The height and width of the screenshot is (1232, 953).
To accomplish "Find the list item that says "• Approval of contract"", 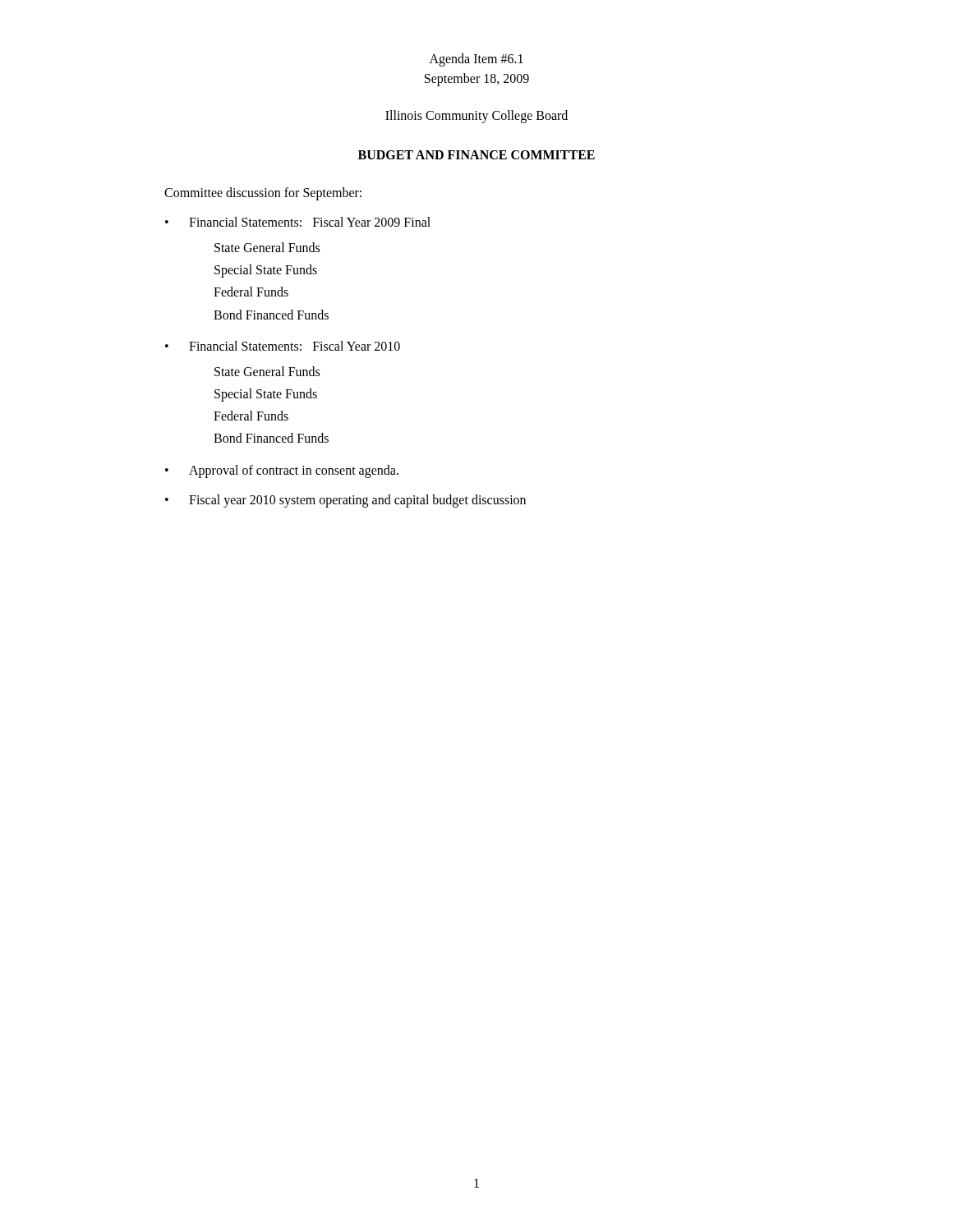I will pyautogui.click(x=282, y=471).
